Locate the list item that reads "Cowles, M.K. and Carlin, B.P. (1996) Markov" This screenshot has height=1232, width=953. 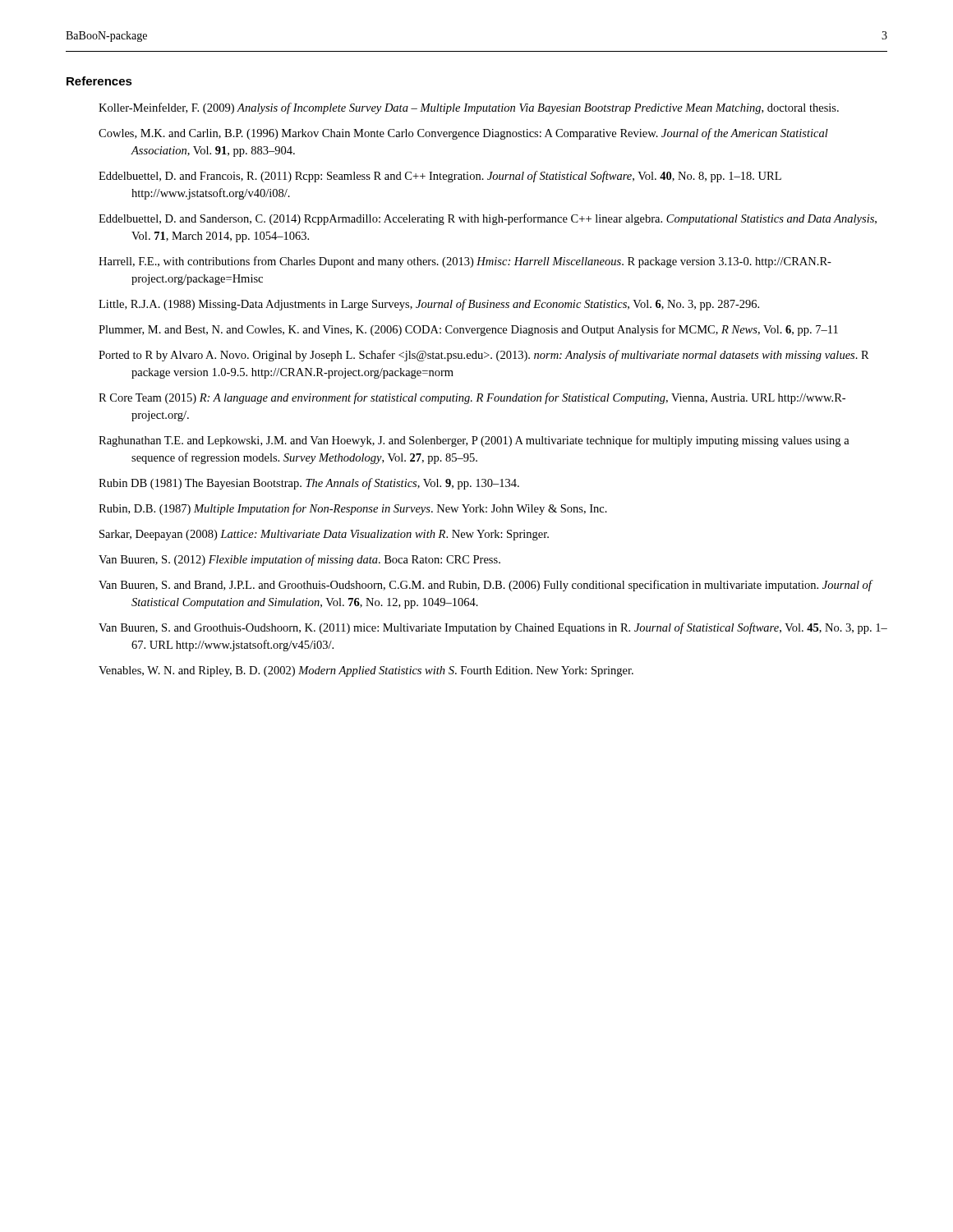(x=463, y=142)
